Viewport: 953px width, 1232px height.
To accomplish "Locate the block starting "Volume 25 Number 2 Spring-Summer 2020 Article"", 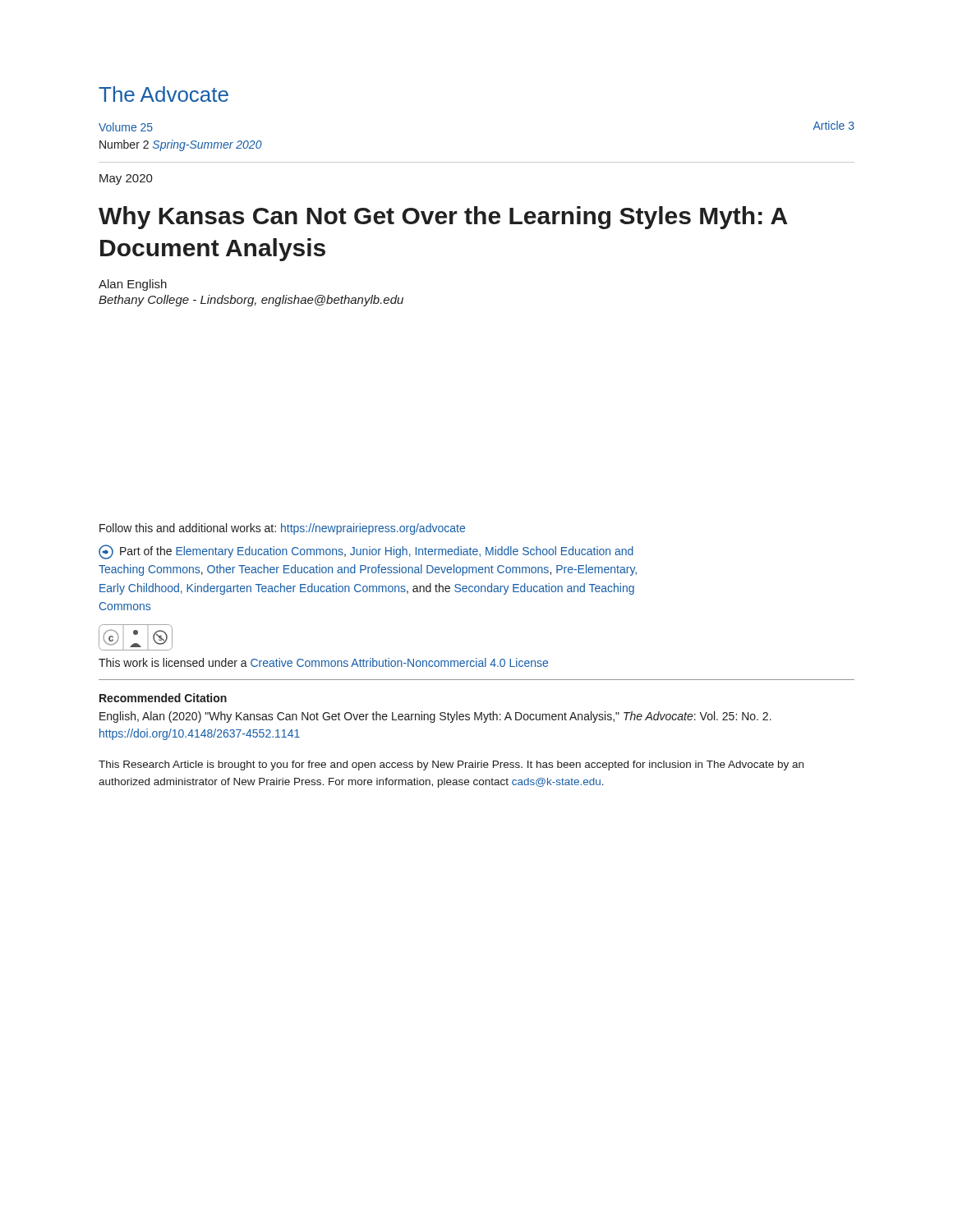I will (x=125, y=126).
